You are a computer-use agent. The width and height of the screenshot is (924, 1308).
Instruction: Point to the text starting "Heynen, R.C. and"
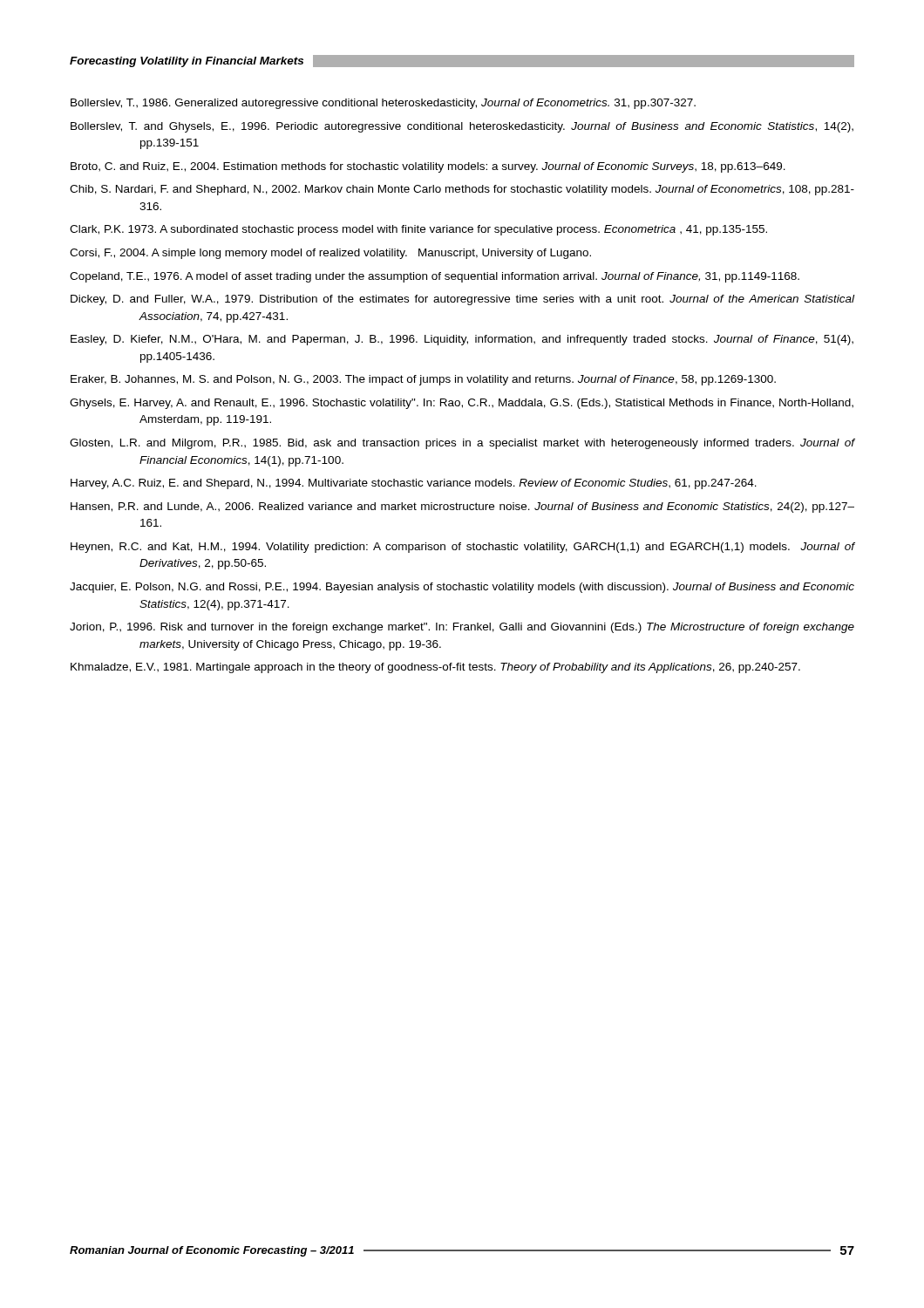click(x=462, y=555)
